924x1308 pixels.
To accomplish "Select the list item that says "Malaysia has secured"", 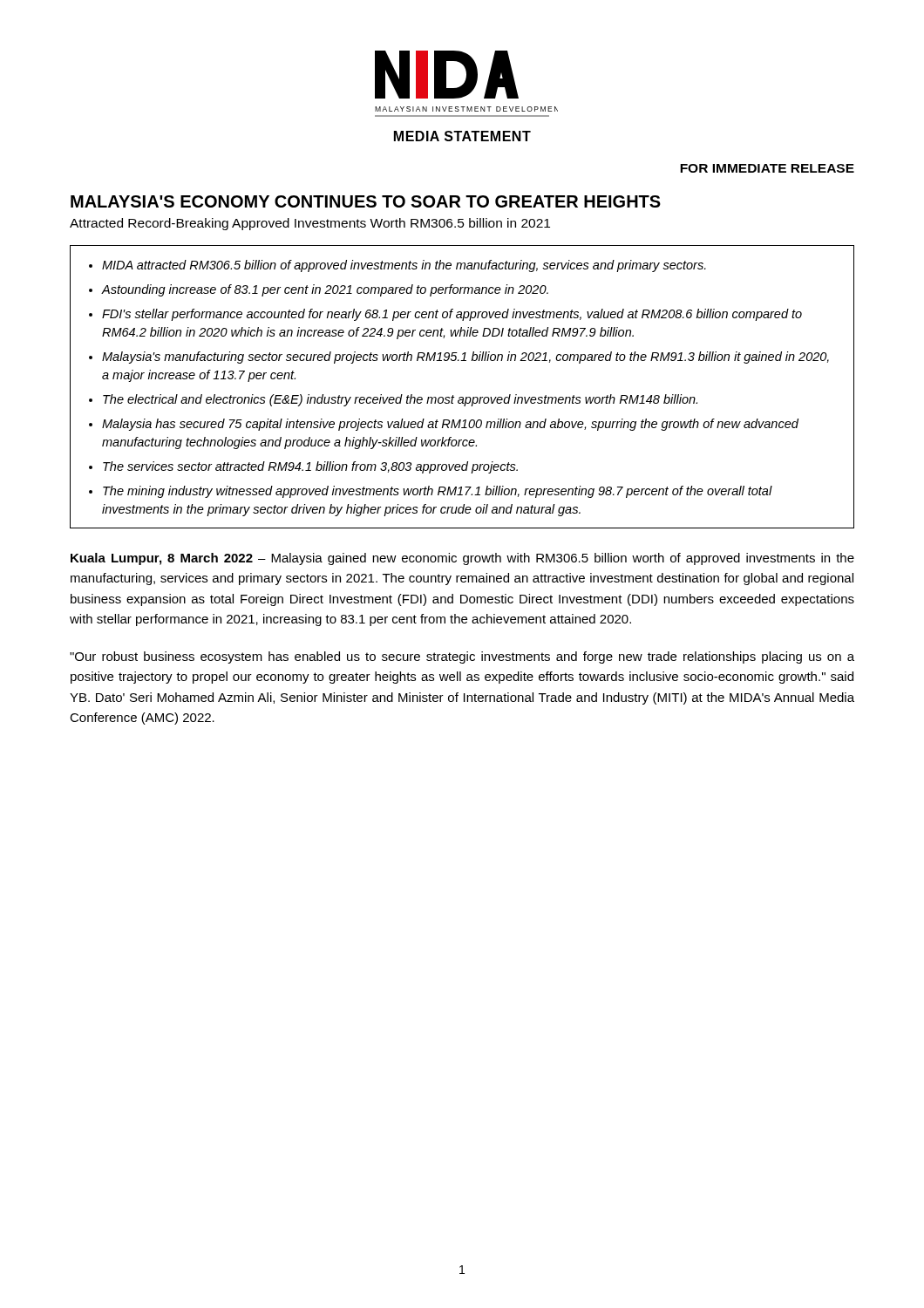I will (450, 433).
